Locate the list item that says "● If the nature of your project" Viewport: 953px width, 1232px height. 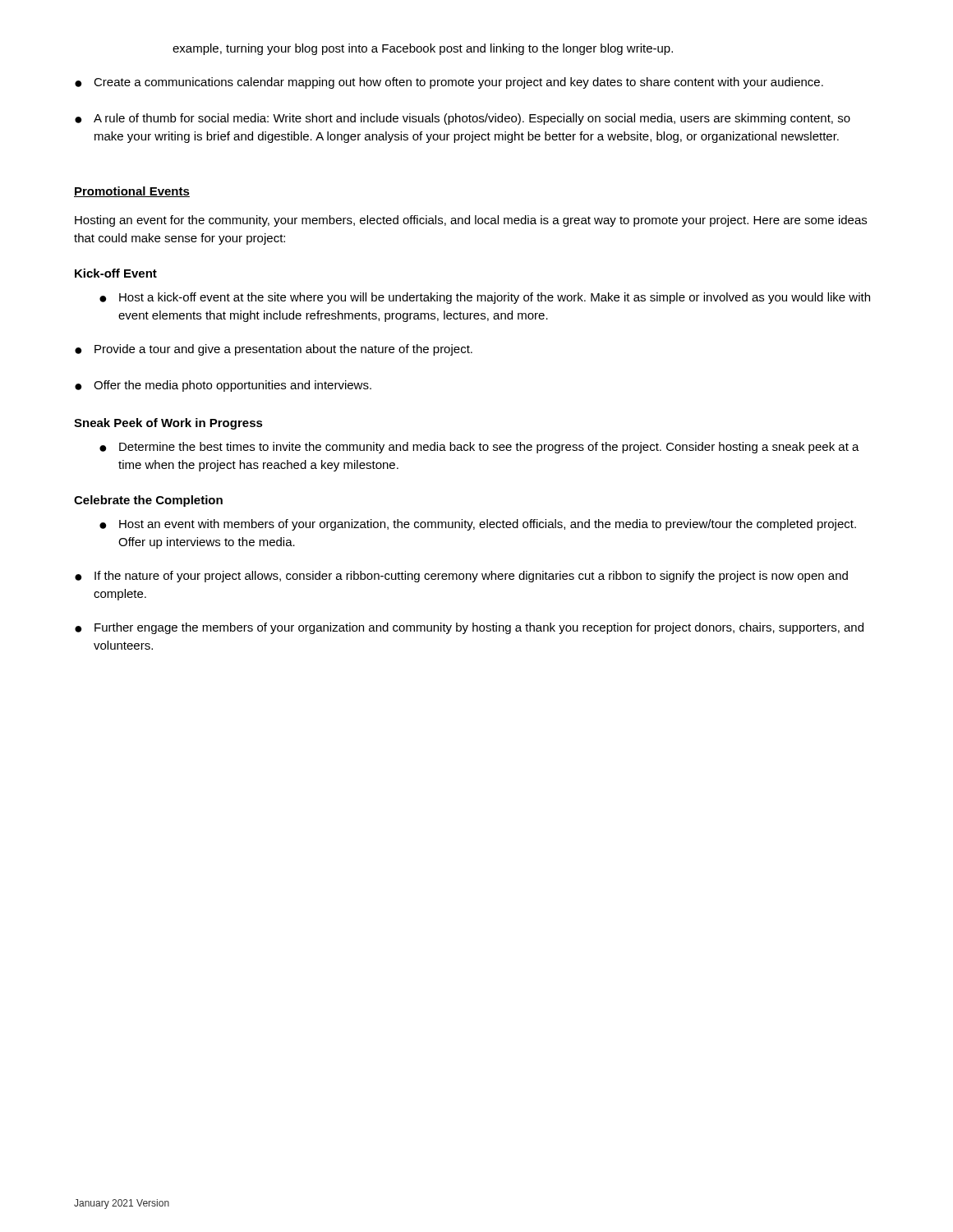point(476,585)
